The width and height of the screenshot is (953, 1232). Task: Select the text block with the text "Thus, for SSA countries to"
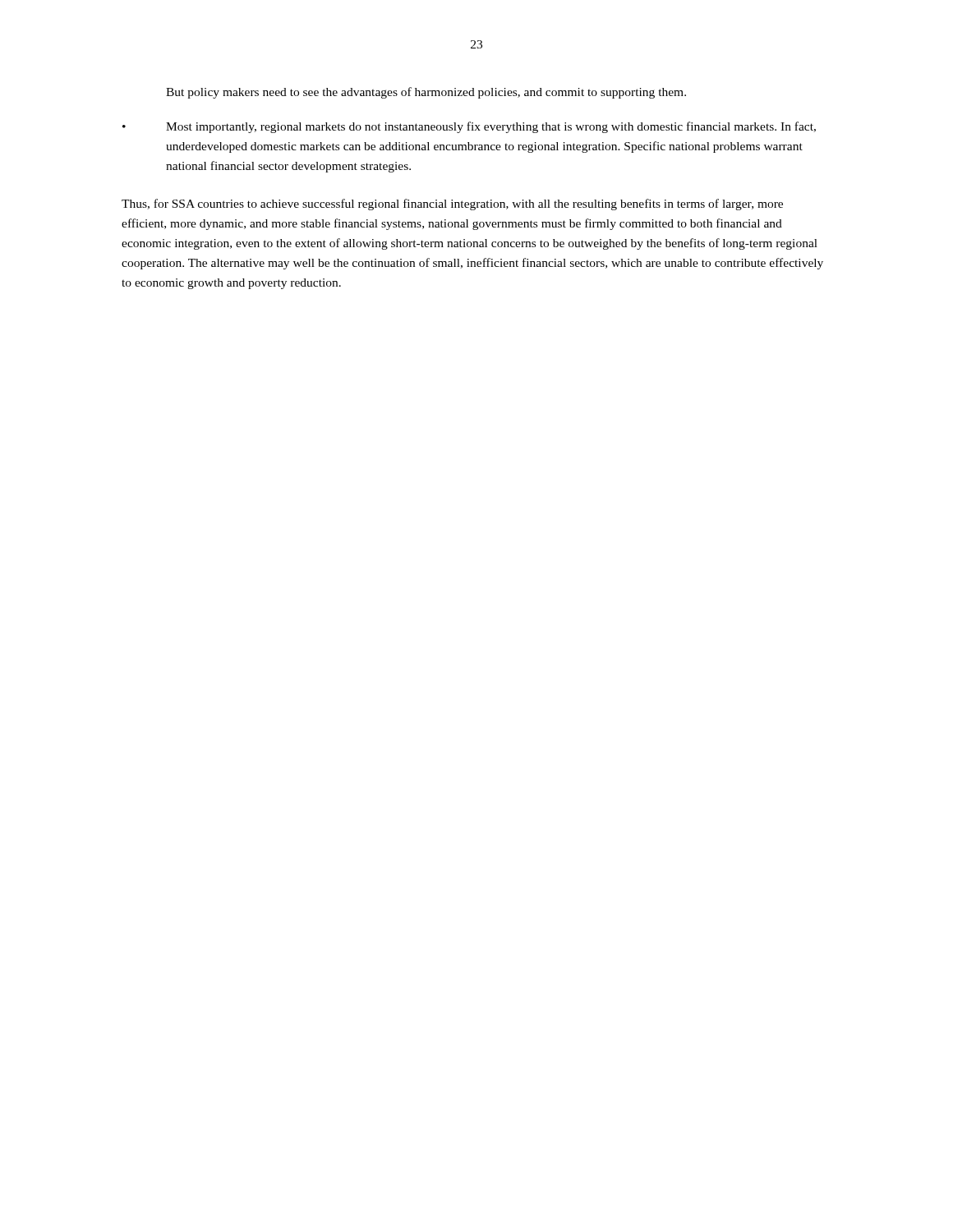473,243
